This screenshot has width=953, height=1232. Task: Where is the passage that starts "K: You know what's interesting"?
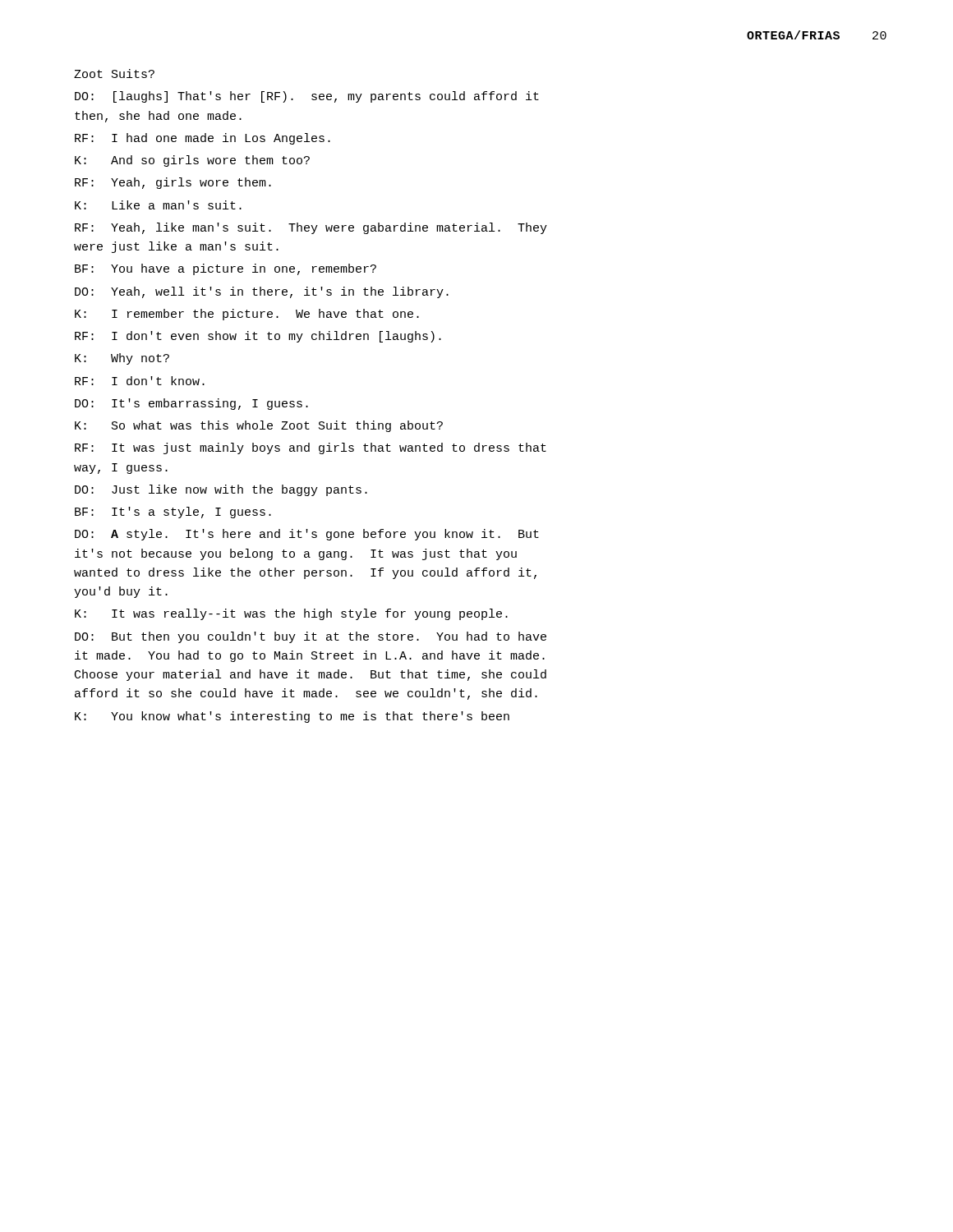(292, 717)
